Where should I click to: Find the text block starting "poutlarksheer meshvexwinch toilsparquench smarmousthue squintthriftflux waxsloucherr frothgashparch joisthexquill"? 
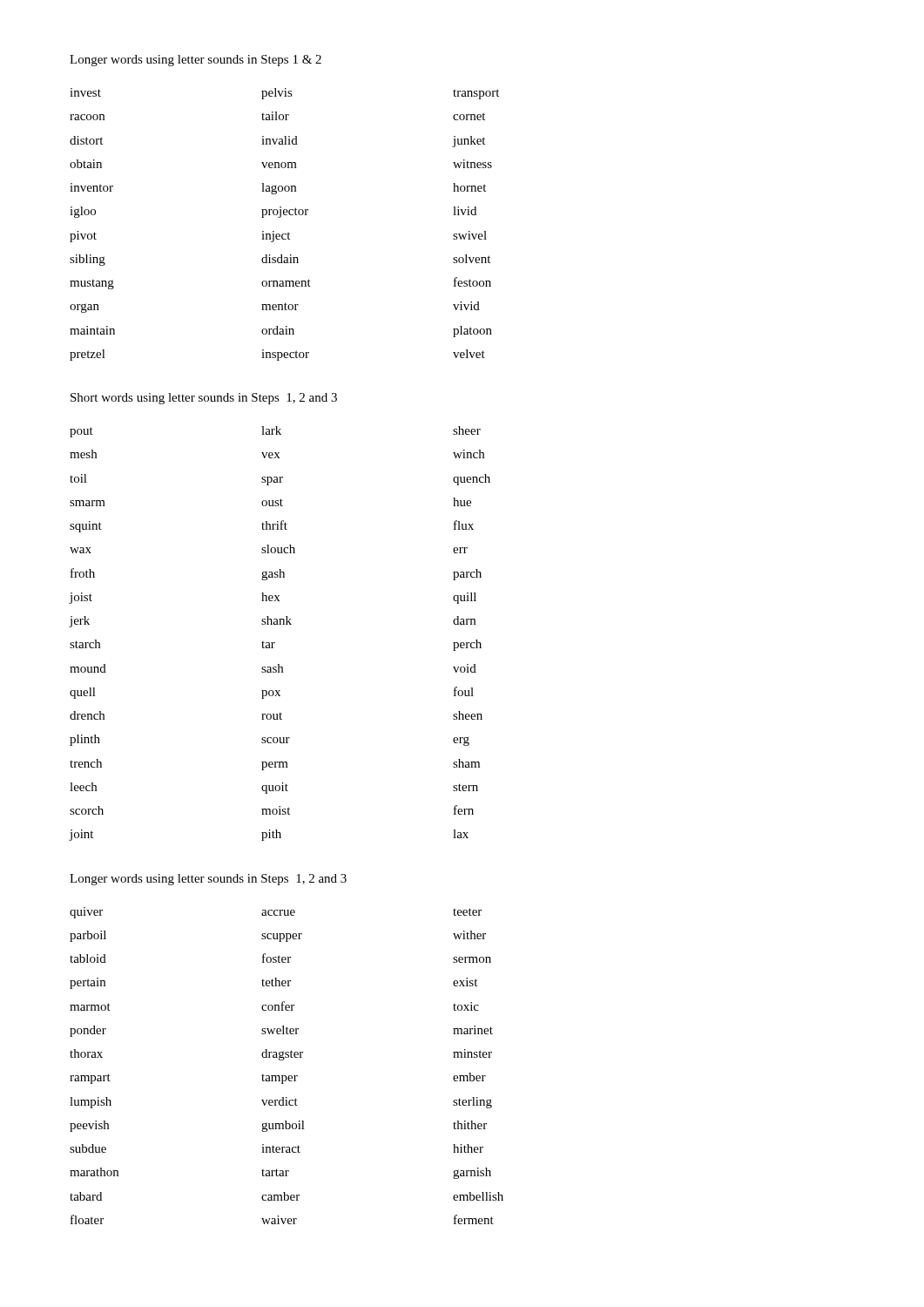coord(275,432)
